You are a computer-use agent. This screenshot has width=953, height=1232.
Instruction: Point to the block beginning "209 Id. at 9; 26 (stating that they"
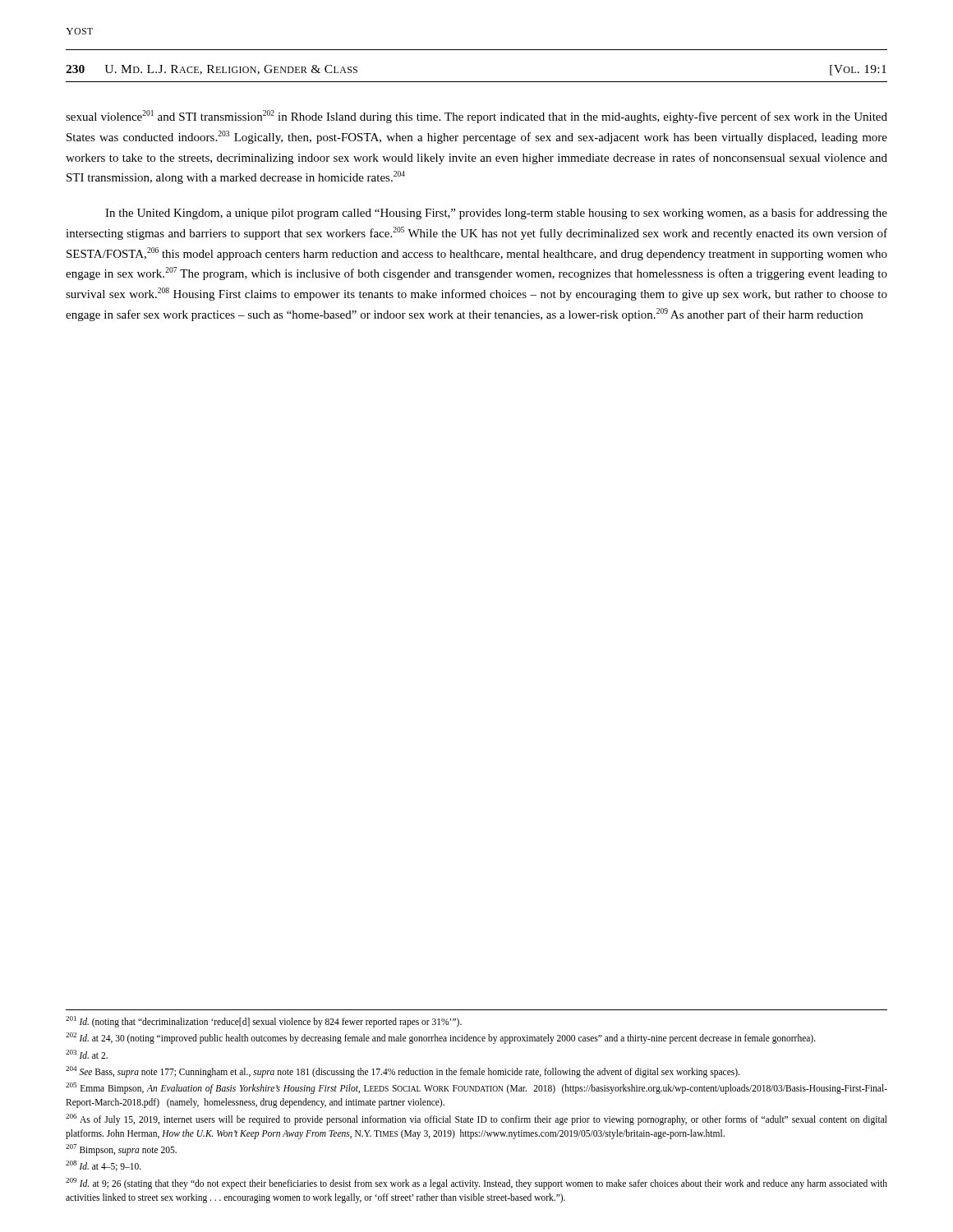[476, 1189]
